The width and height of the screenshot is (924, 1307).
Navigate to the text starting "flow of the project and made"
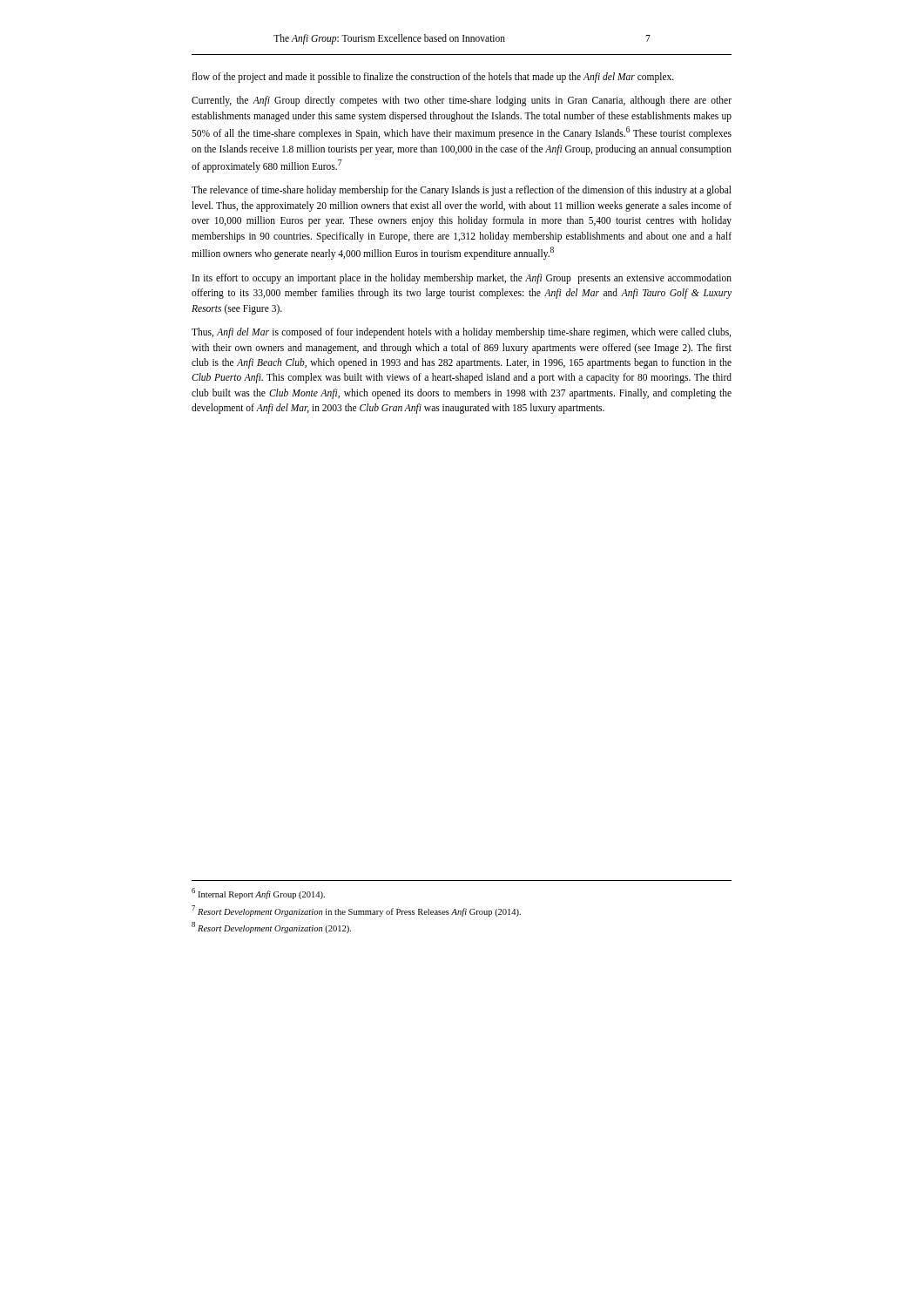point(433,77)
